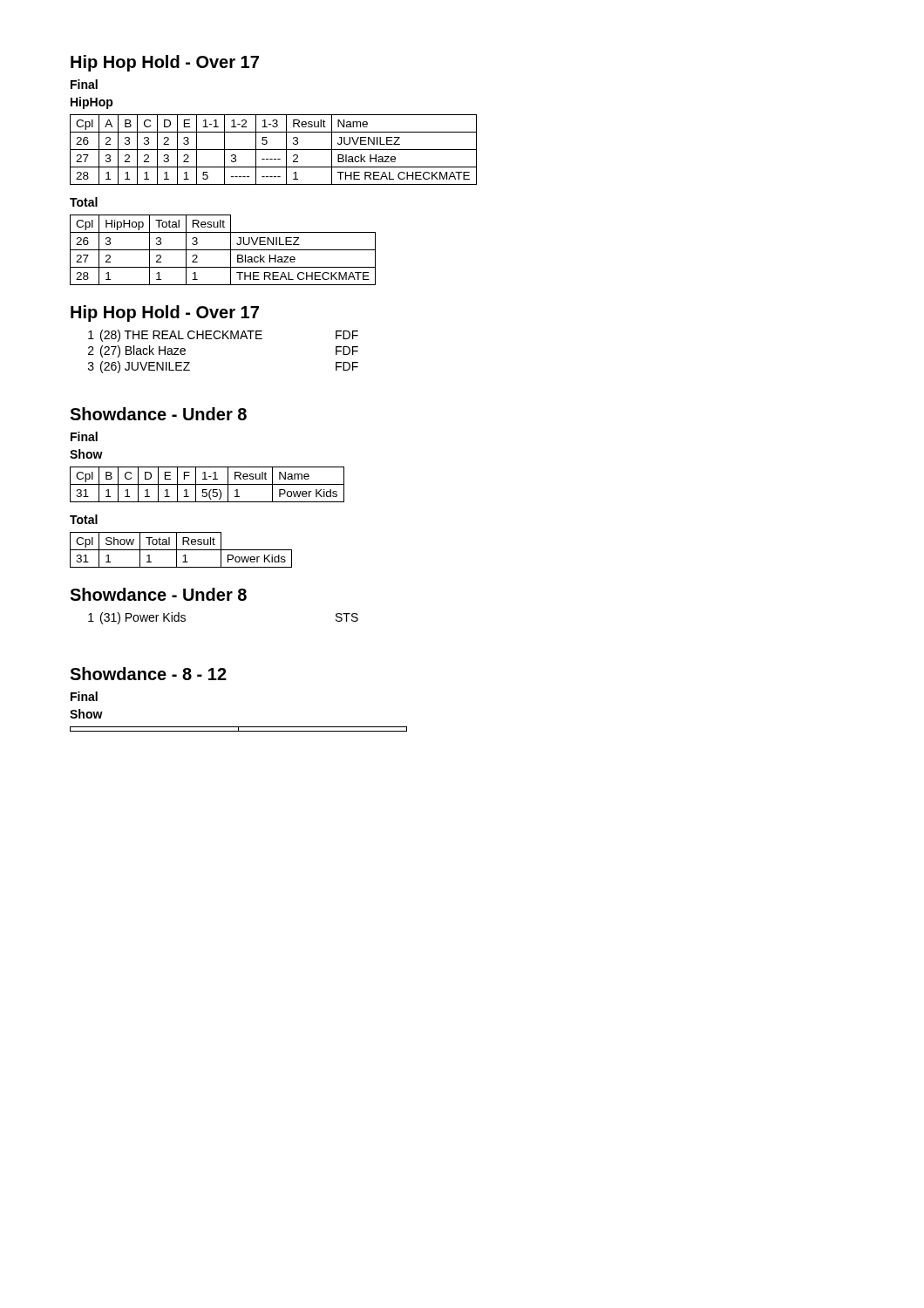Locate the list item that says "1 (31) Power"
Screen dimensions: 1308x924
131,618
